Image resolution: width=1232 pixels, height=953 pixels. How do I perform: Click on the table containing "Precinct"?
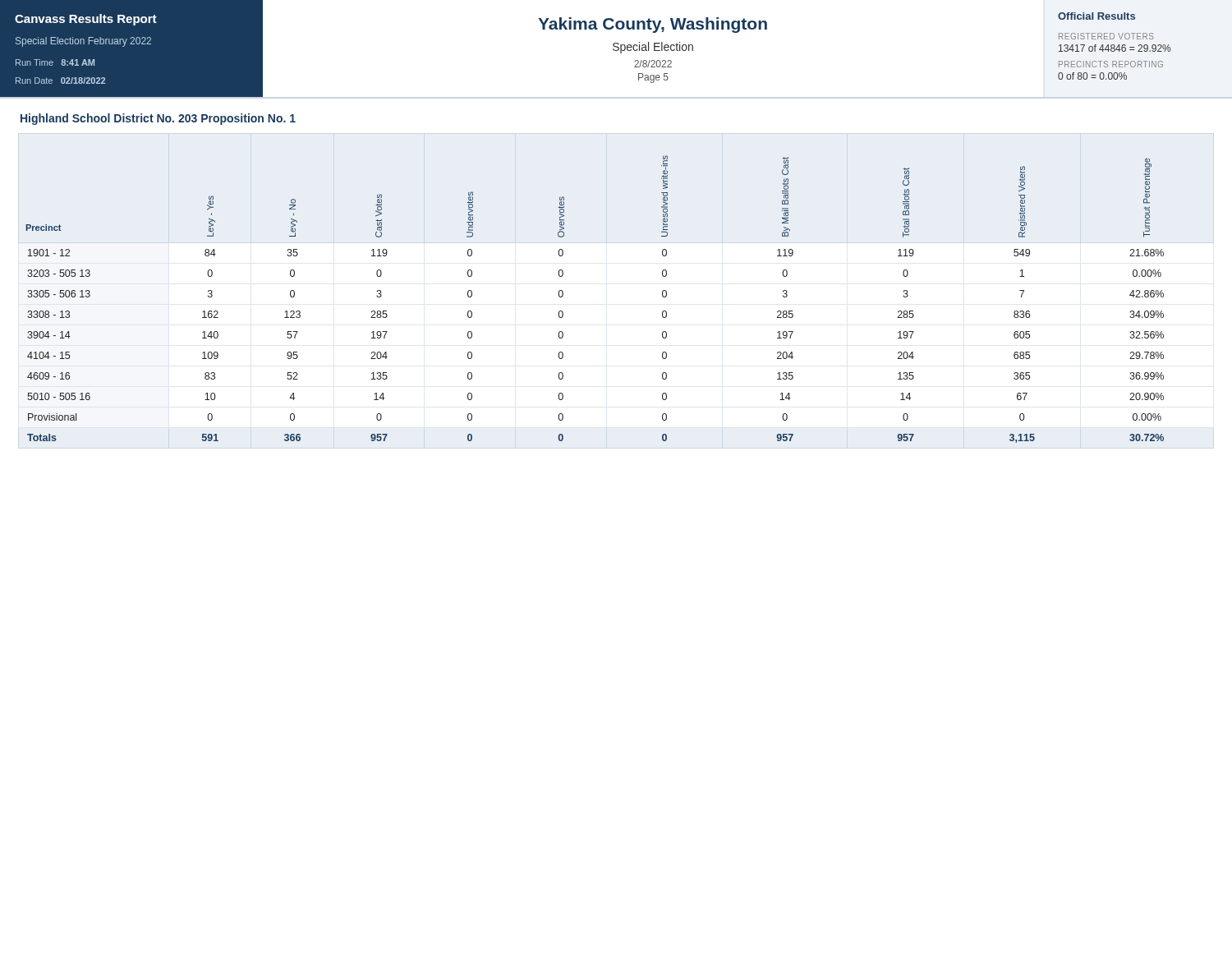click(616, 291)
